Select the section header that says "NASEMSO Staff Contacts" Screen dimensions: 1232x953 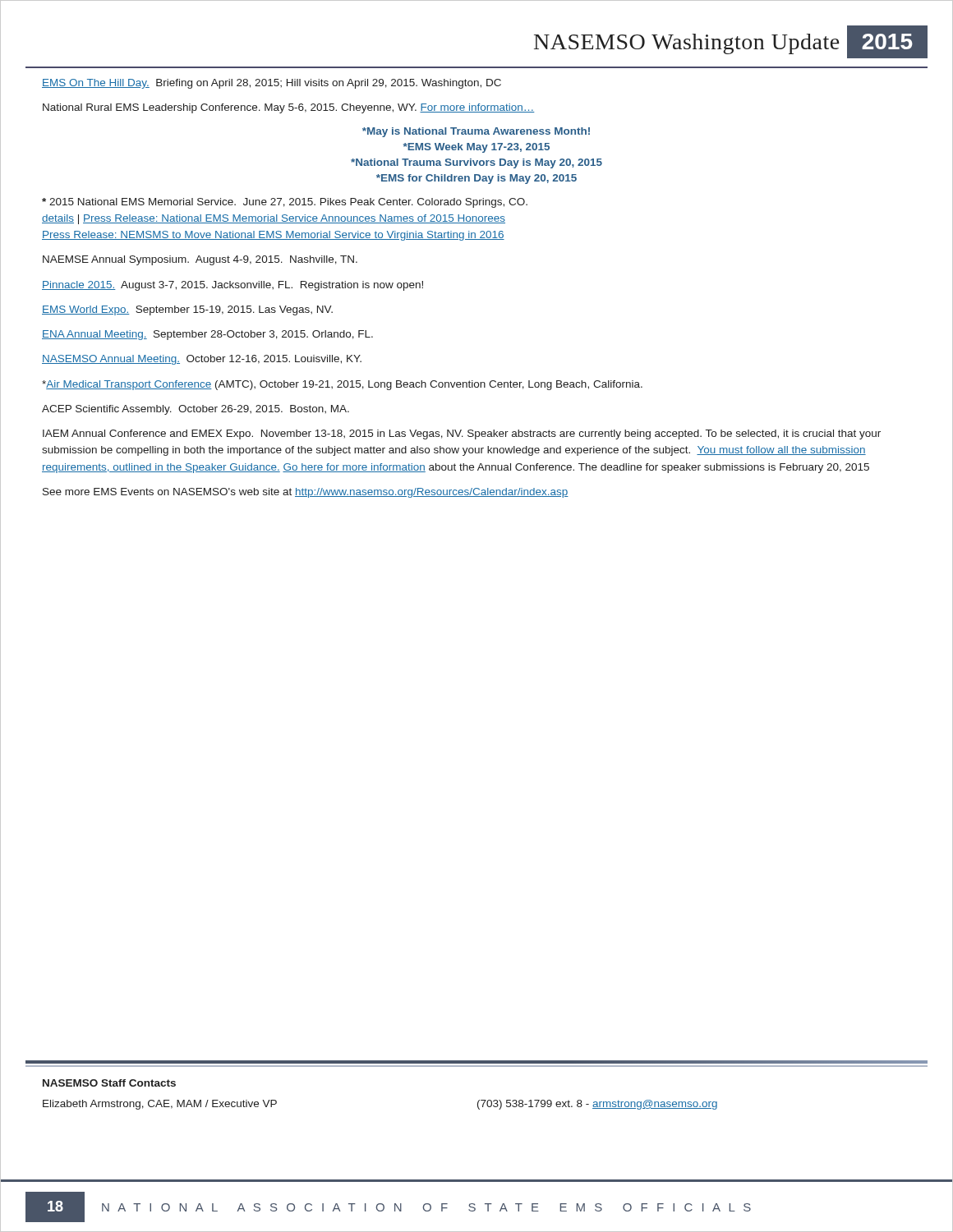[109, 1083]
